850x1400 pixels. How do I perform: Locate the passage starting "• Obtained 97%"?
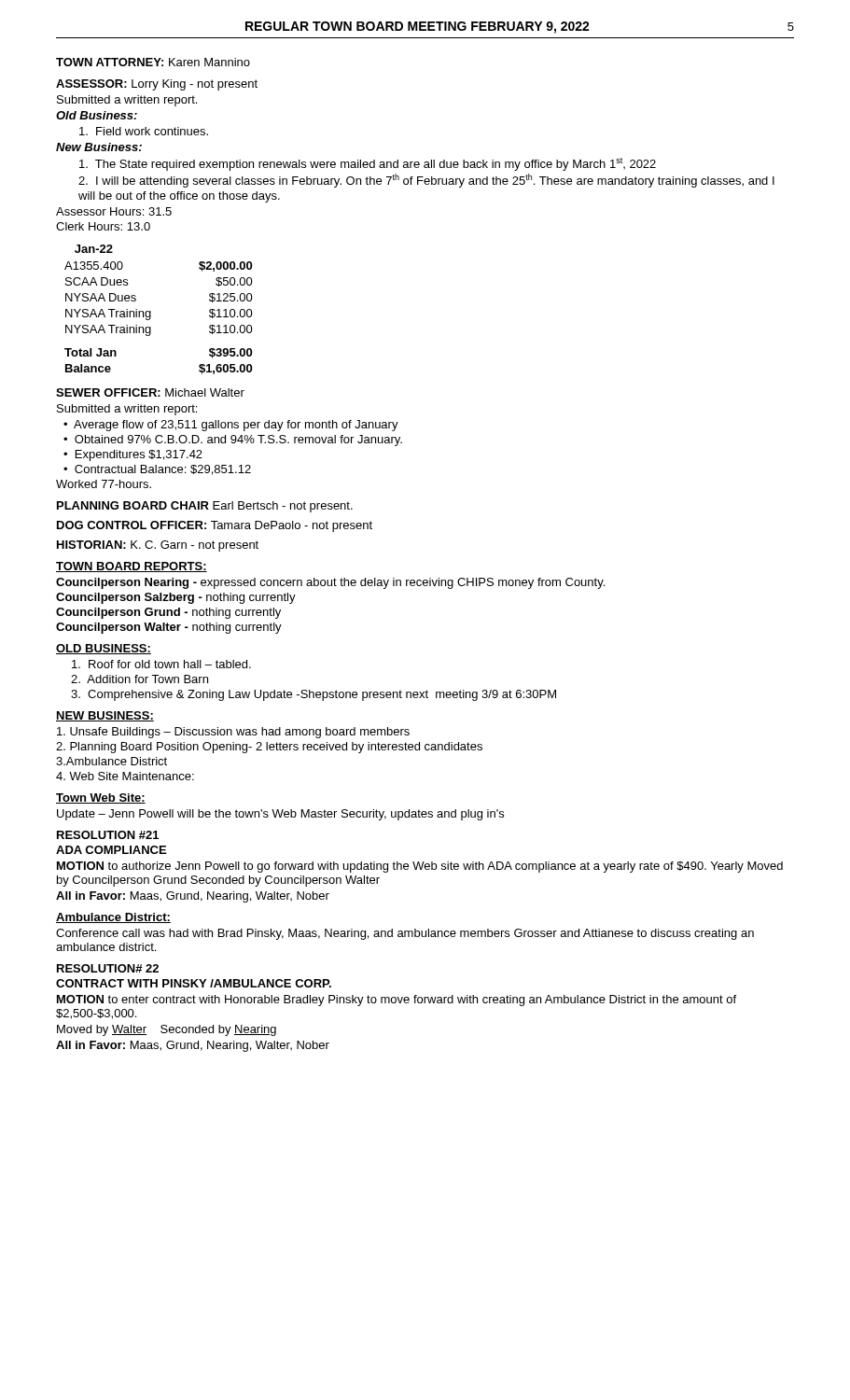click(233, 439)
